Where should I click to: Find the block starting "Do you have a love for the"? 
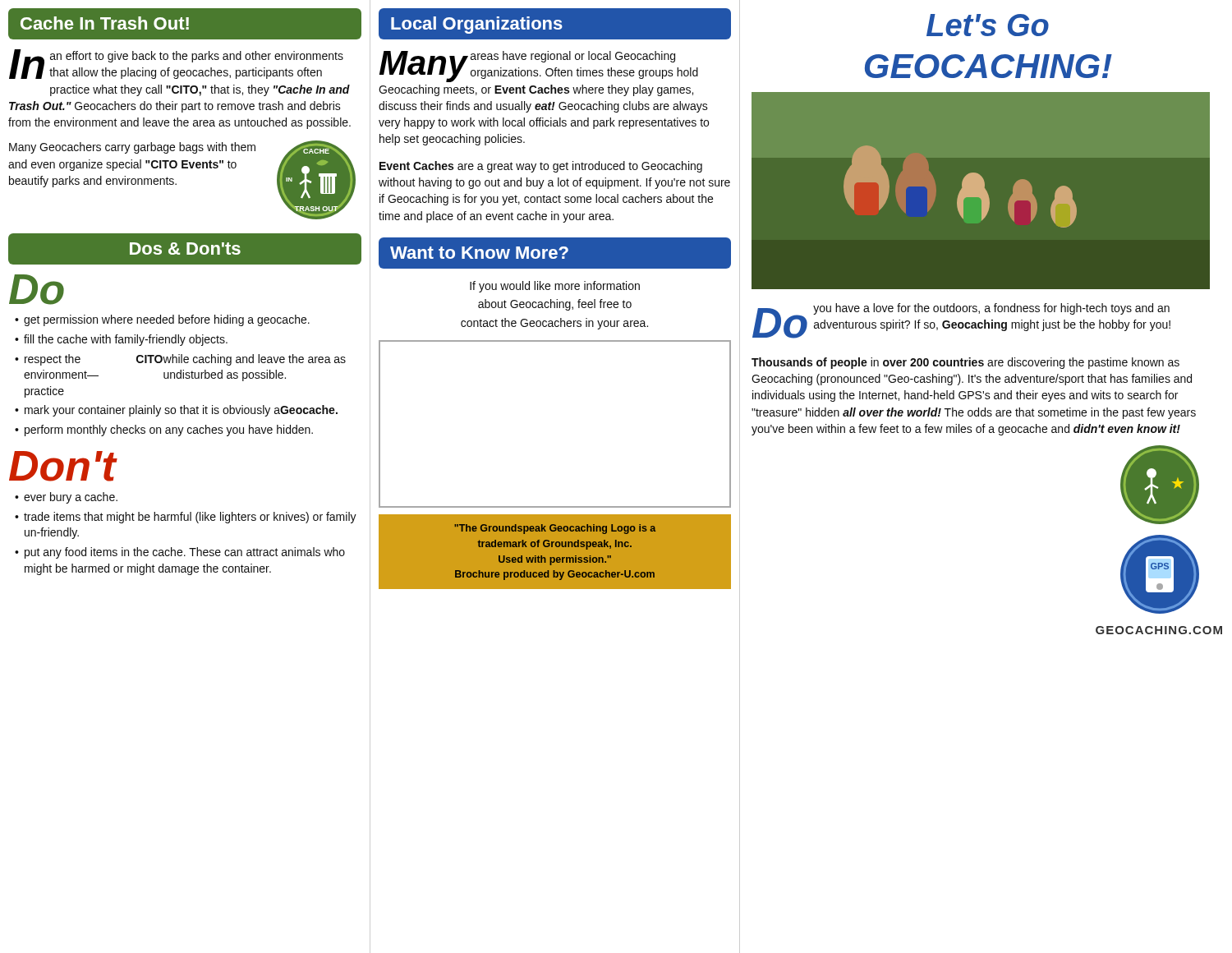click(x=961, y=322)
